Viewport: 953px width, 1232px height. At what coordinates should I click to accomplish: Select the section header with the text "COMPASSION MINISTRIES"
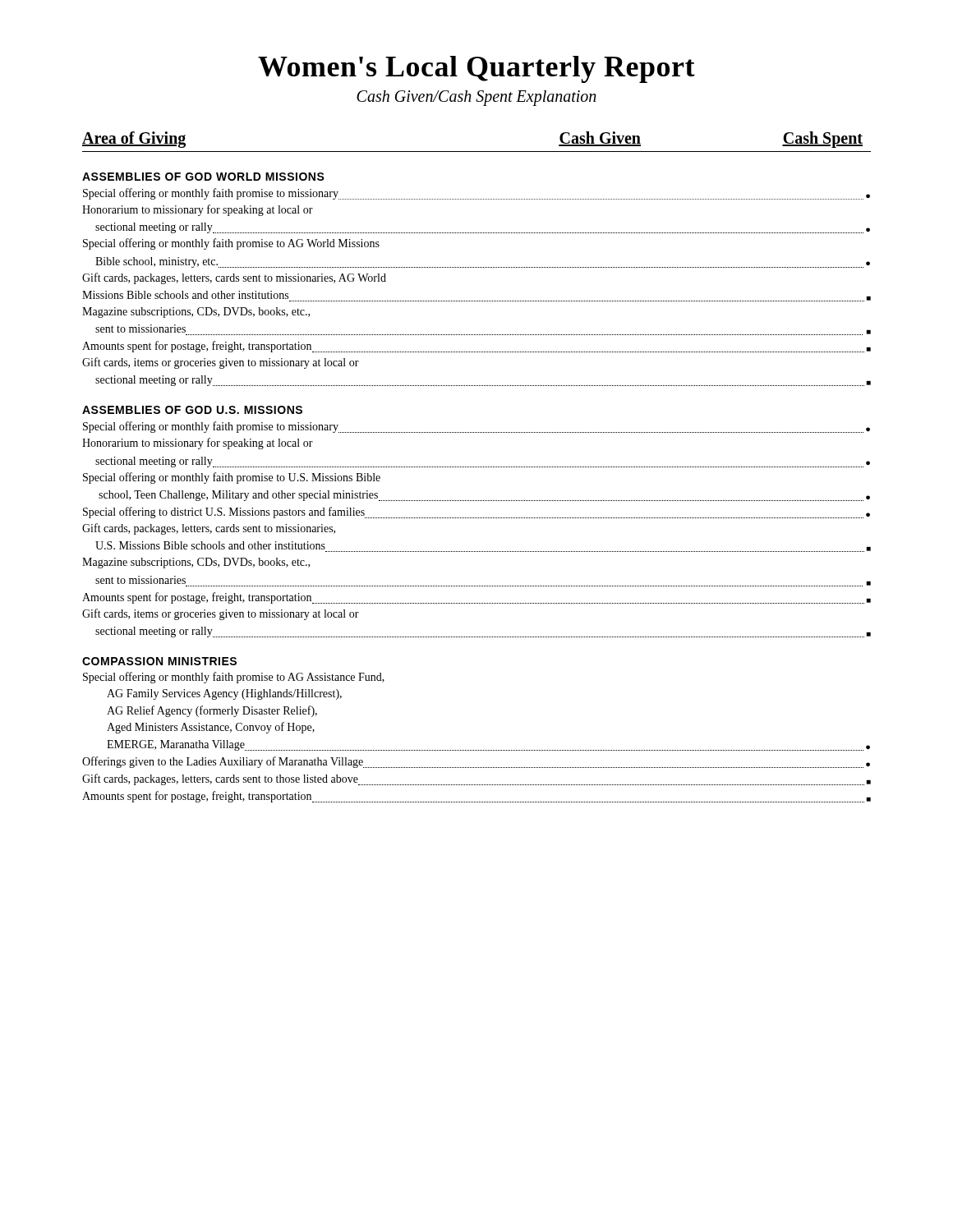tap(160, 661)
